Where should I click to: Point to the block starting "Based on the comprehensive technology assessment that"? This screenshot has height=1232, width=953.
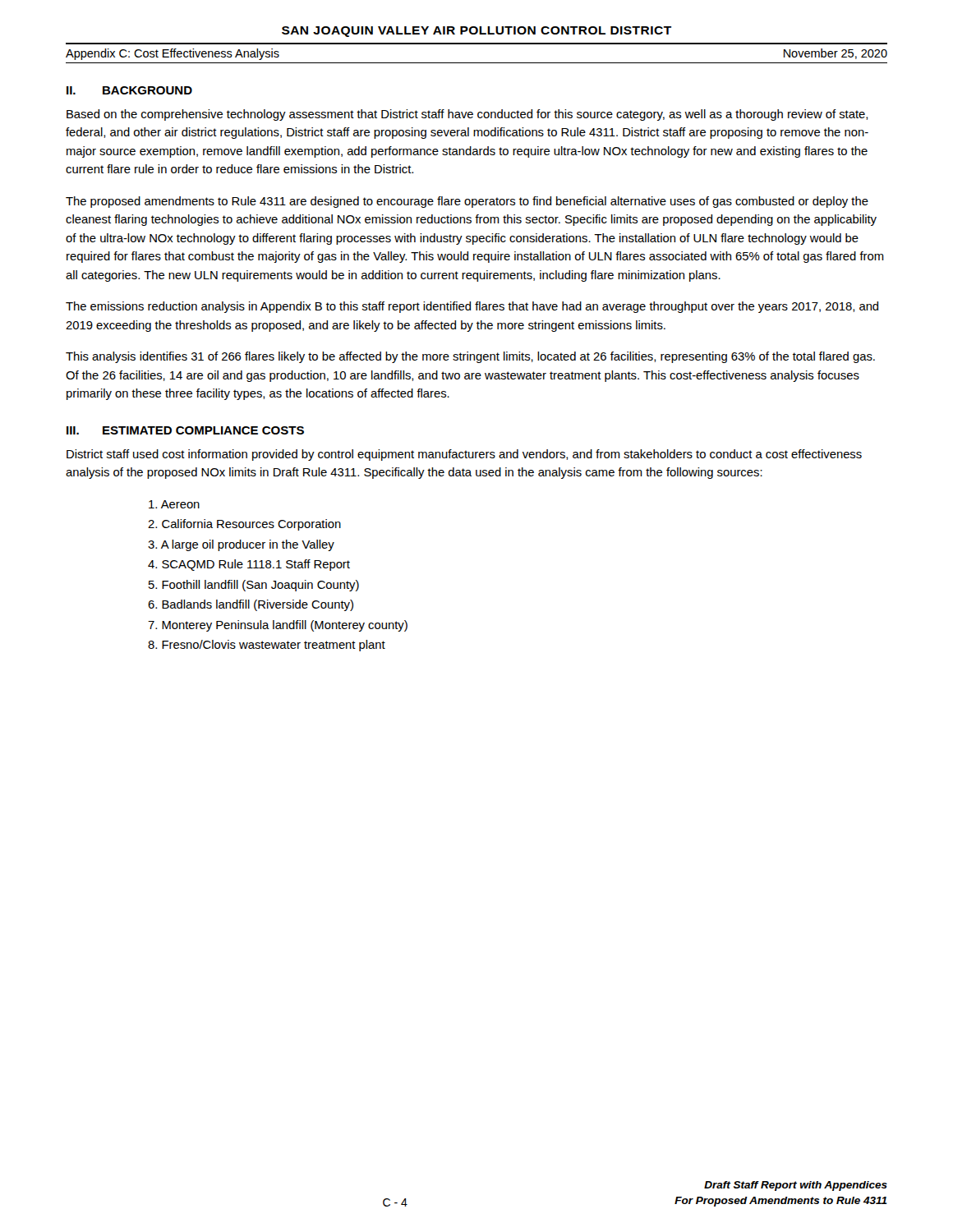pyautogui.click(x=467, y=142)
